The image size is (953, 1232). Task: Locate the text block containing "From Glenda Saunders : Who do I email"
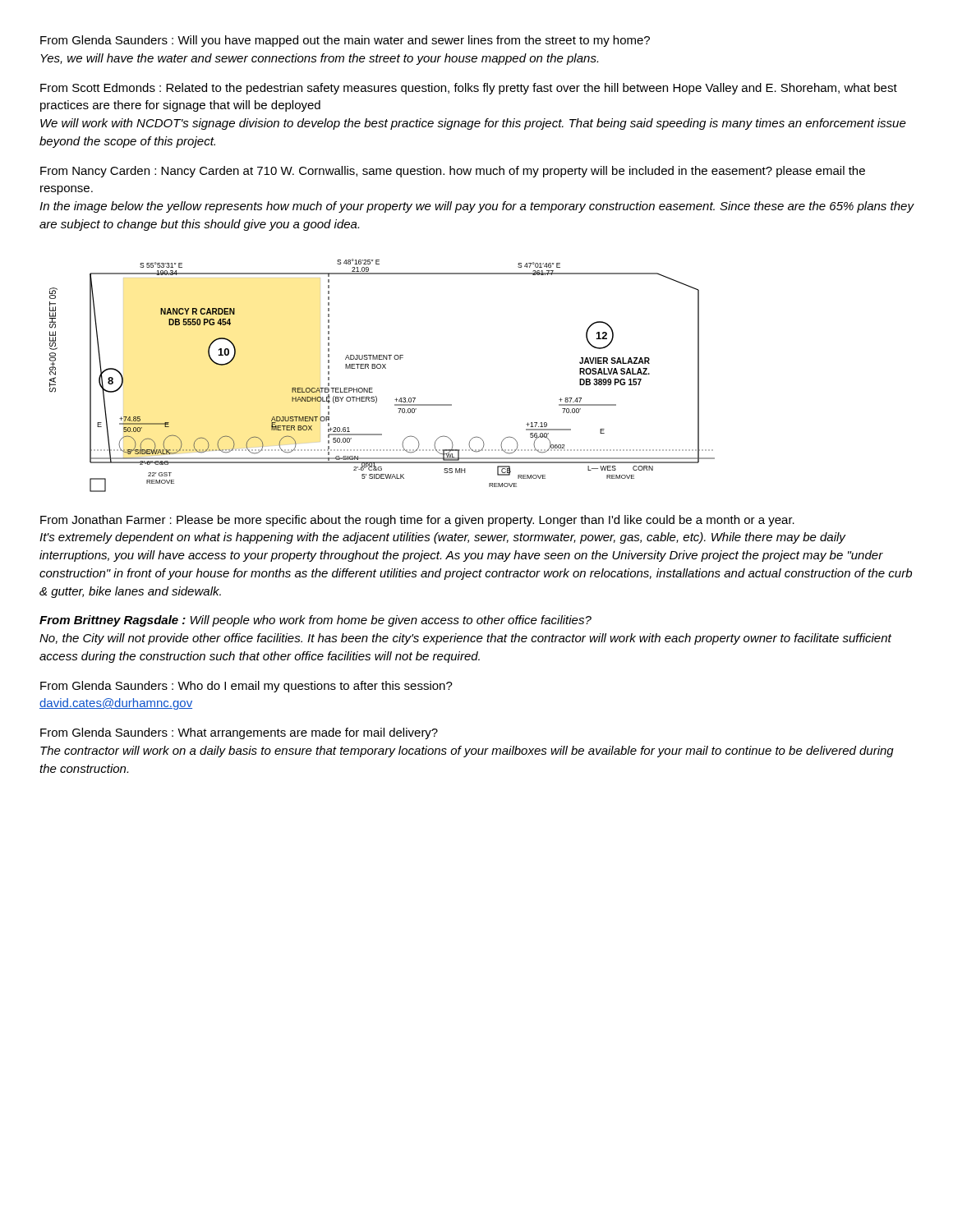point(246,694)
